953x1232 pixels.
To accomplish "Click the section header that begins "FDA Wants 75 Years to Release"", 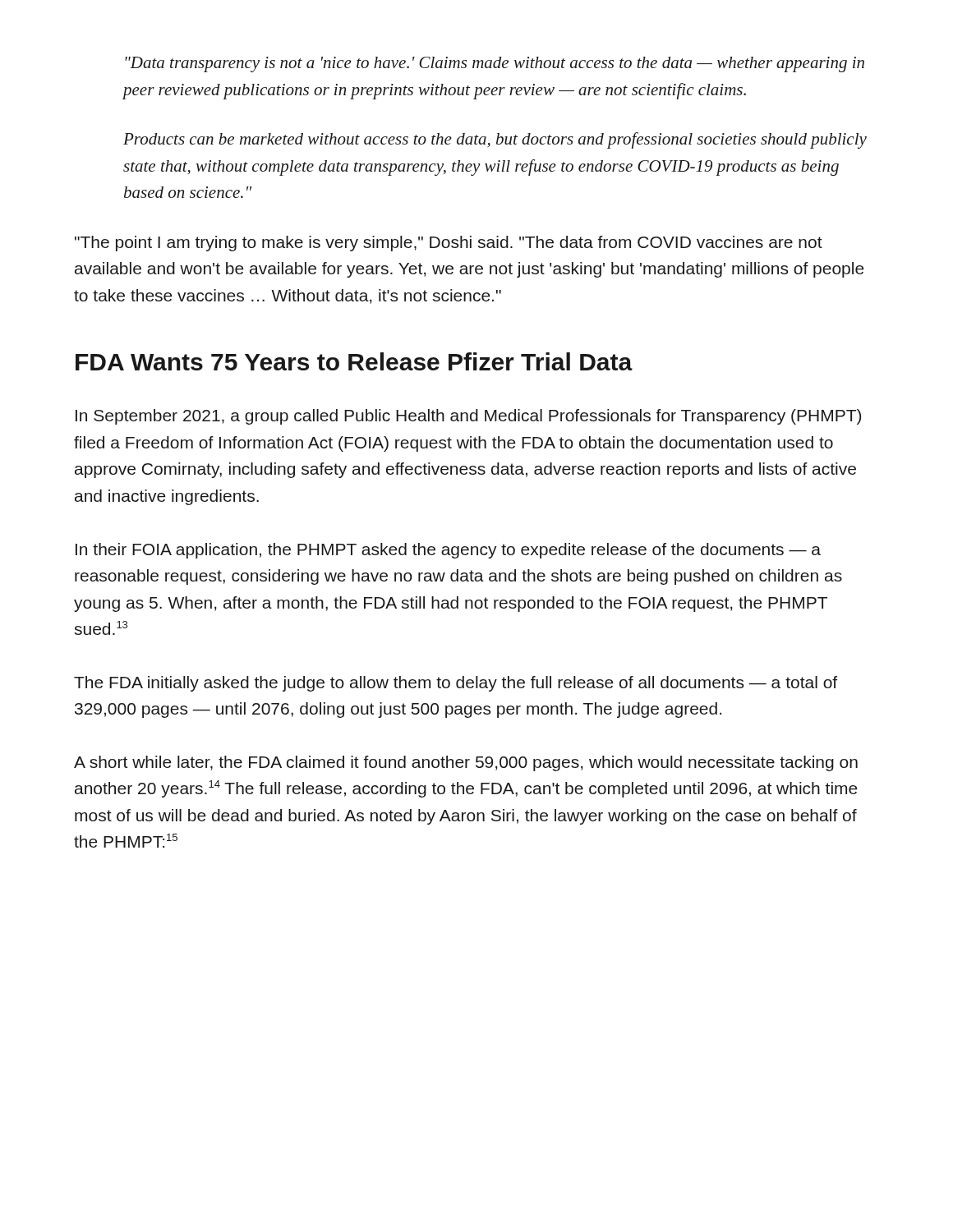I will click(x=353, y=362).
